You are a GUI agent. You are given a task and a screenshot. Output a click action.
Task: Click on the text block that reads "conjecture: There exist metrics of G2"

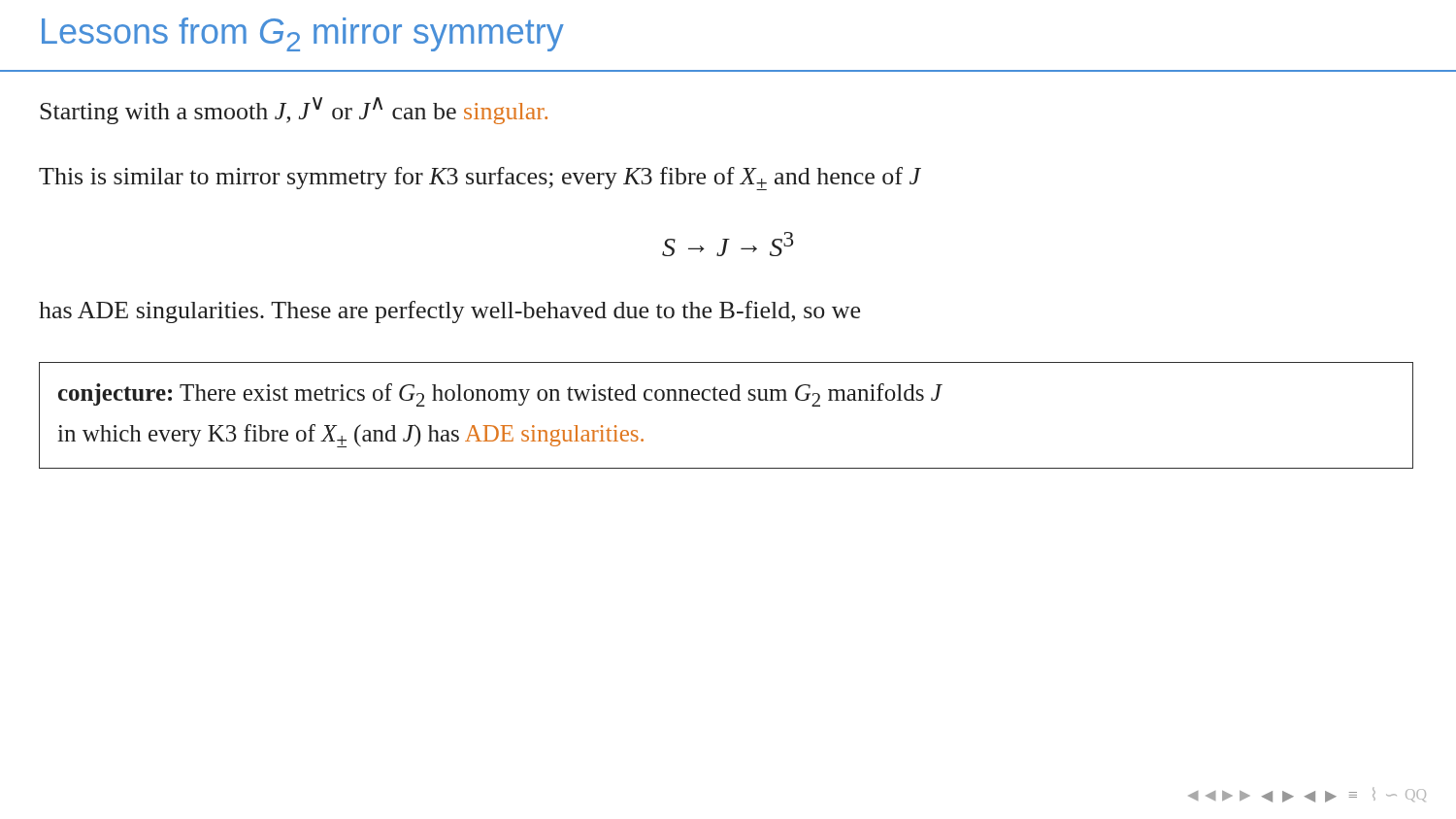499,416
